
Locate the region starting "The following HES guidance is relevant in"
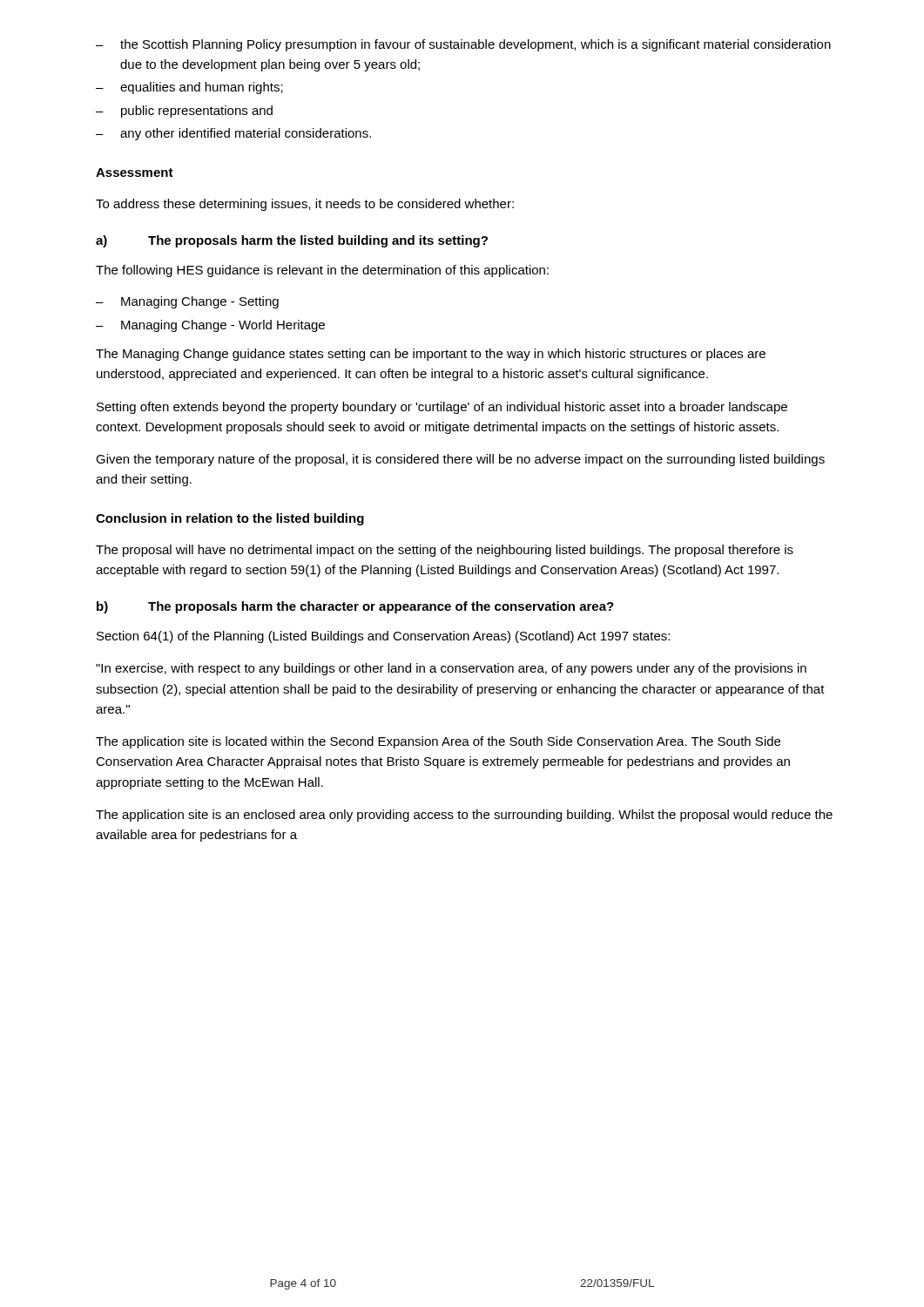coord(466,270)
